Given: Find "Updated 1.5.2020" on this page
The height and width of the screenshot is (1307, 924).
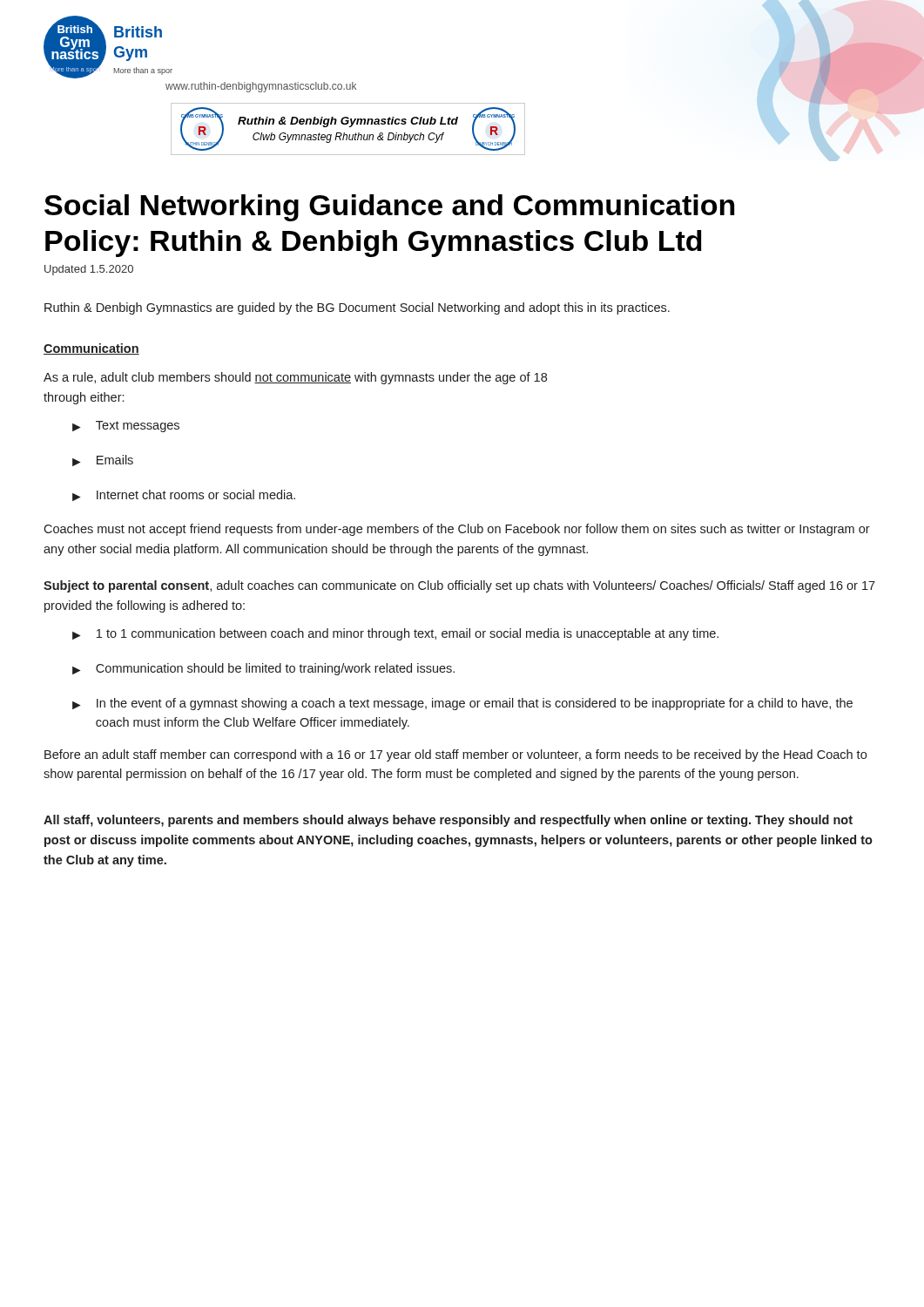Looking at the screenshot, I should pos(89,268).
